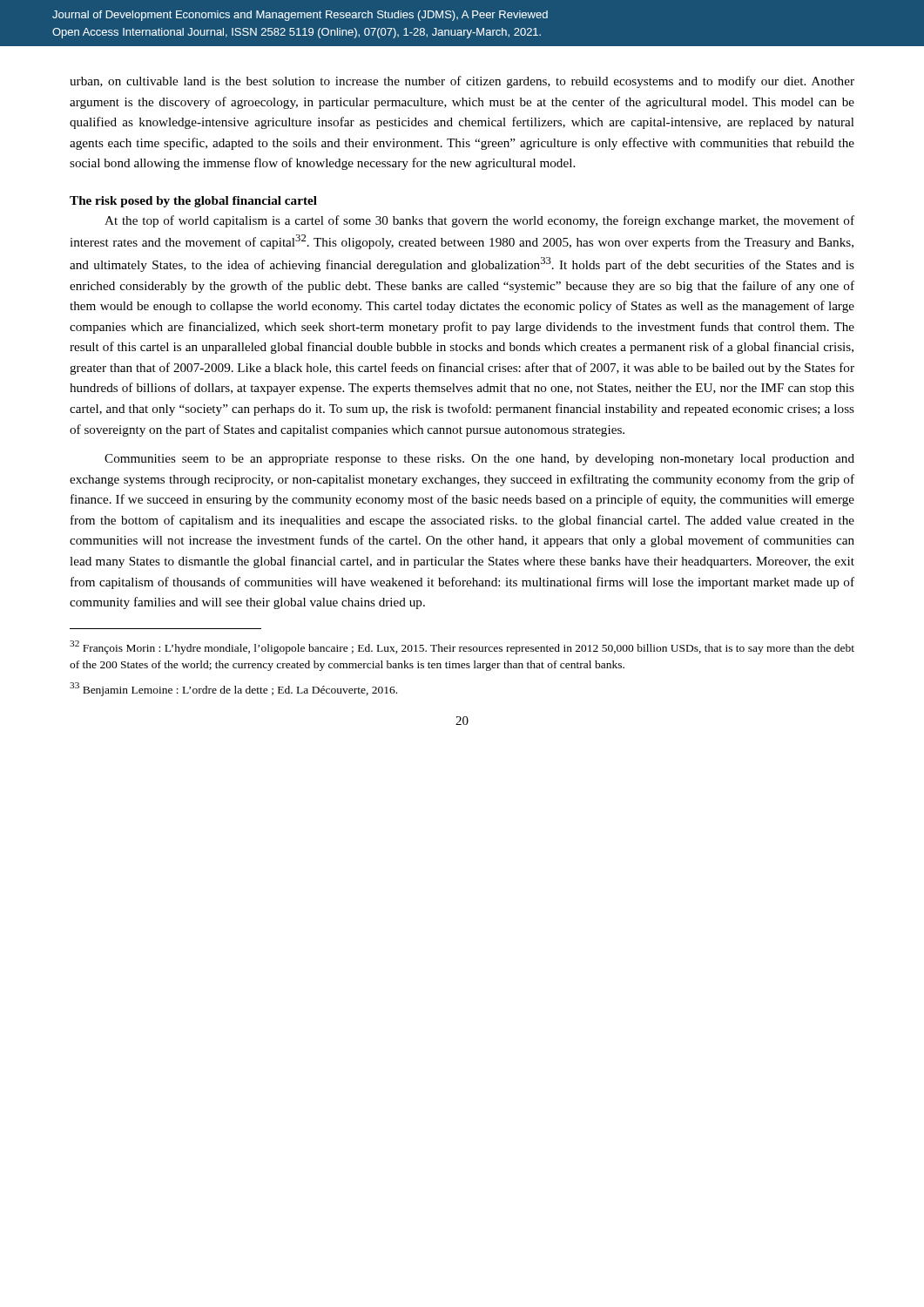Click on the footnote with the text "32 François Morin : L’hydre"
The width and height of the screenshot is (924, 1307).
click(x=462, y=654)
